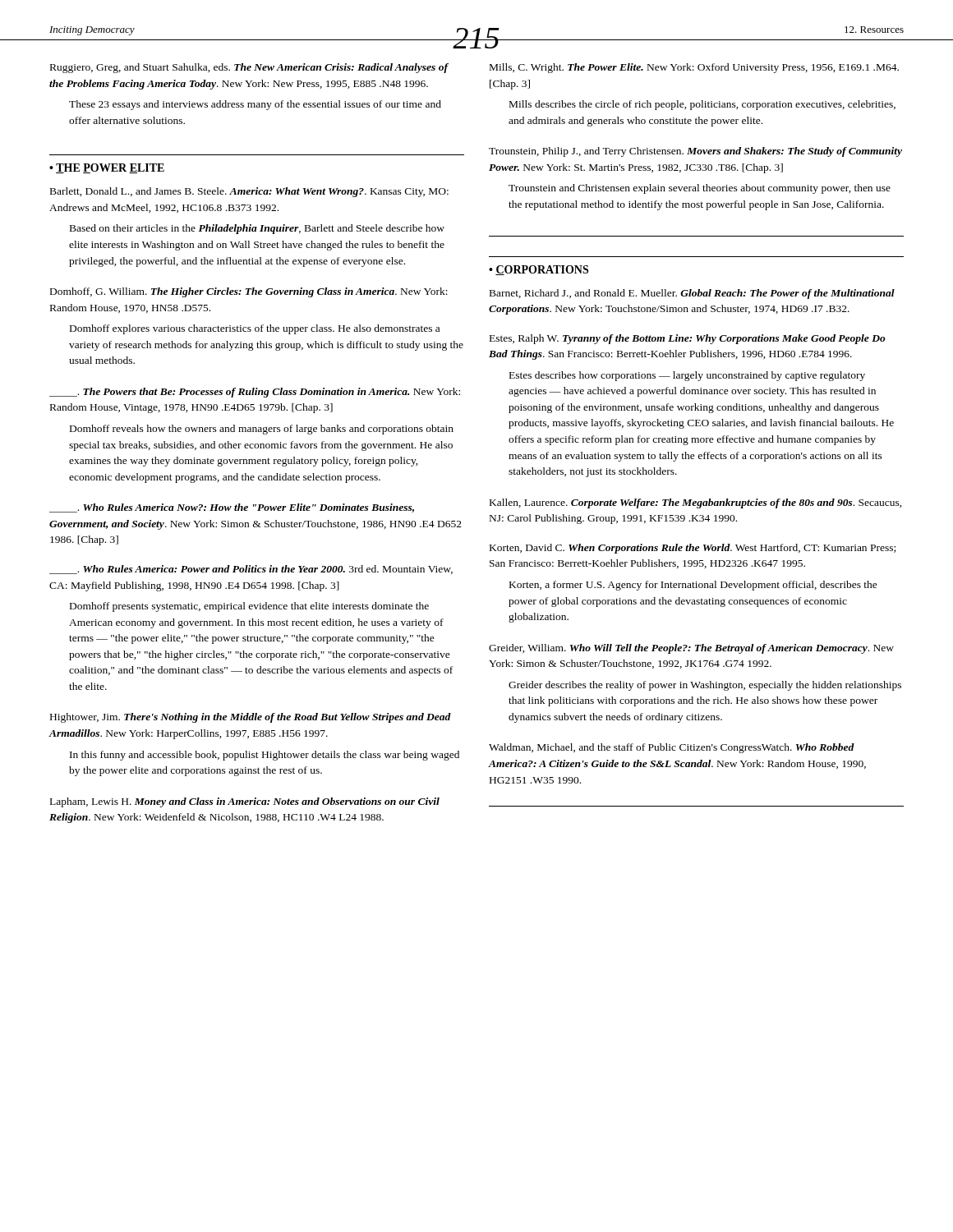The width and height of the screenshot is (953, 1232).
Task: Select the text block starting "Domhoff, G. William. The"
Action: pyautogui.click(x=257, y=326)
